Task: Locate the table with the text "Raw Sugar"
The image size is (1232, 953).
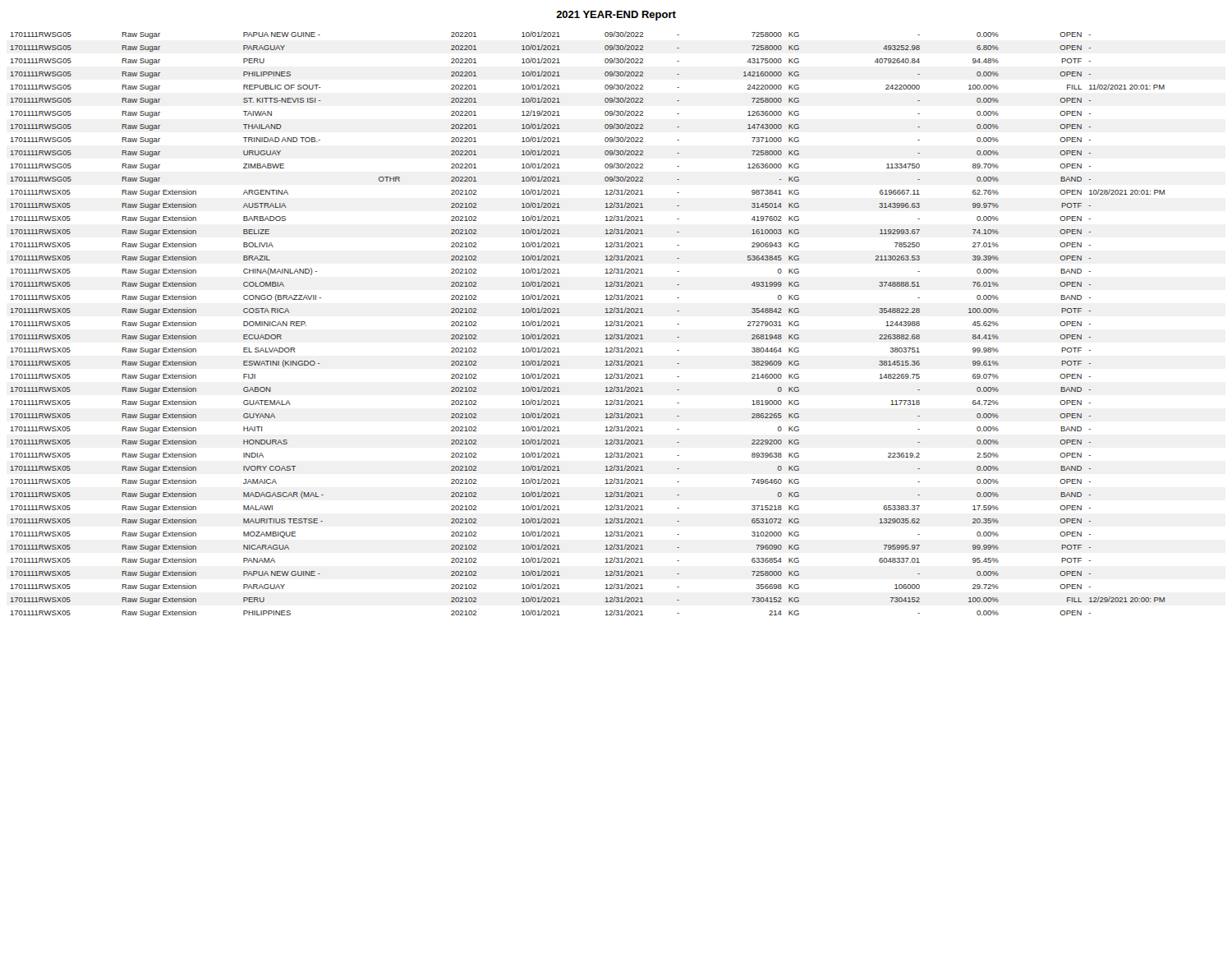Action: 616,323
